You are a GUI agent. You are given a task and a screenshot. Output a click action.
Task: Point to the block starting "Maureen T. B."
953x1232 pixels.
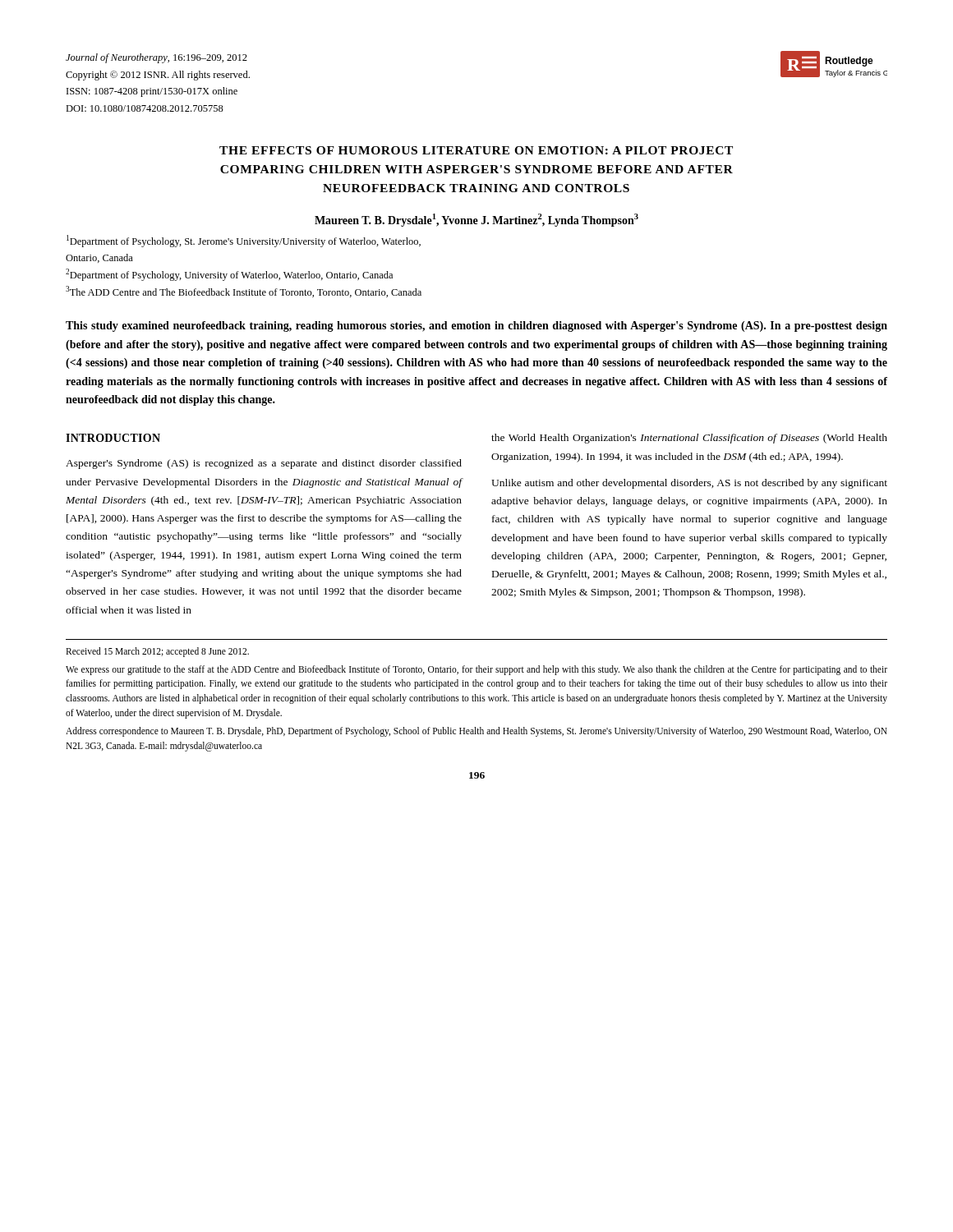coord(476,219)
